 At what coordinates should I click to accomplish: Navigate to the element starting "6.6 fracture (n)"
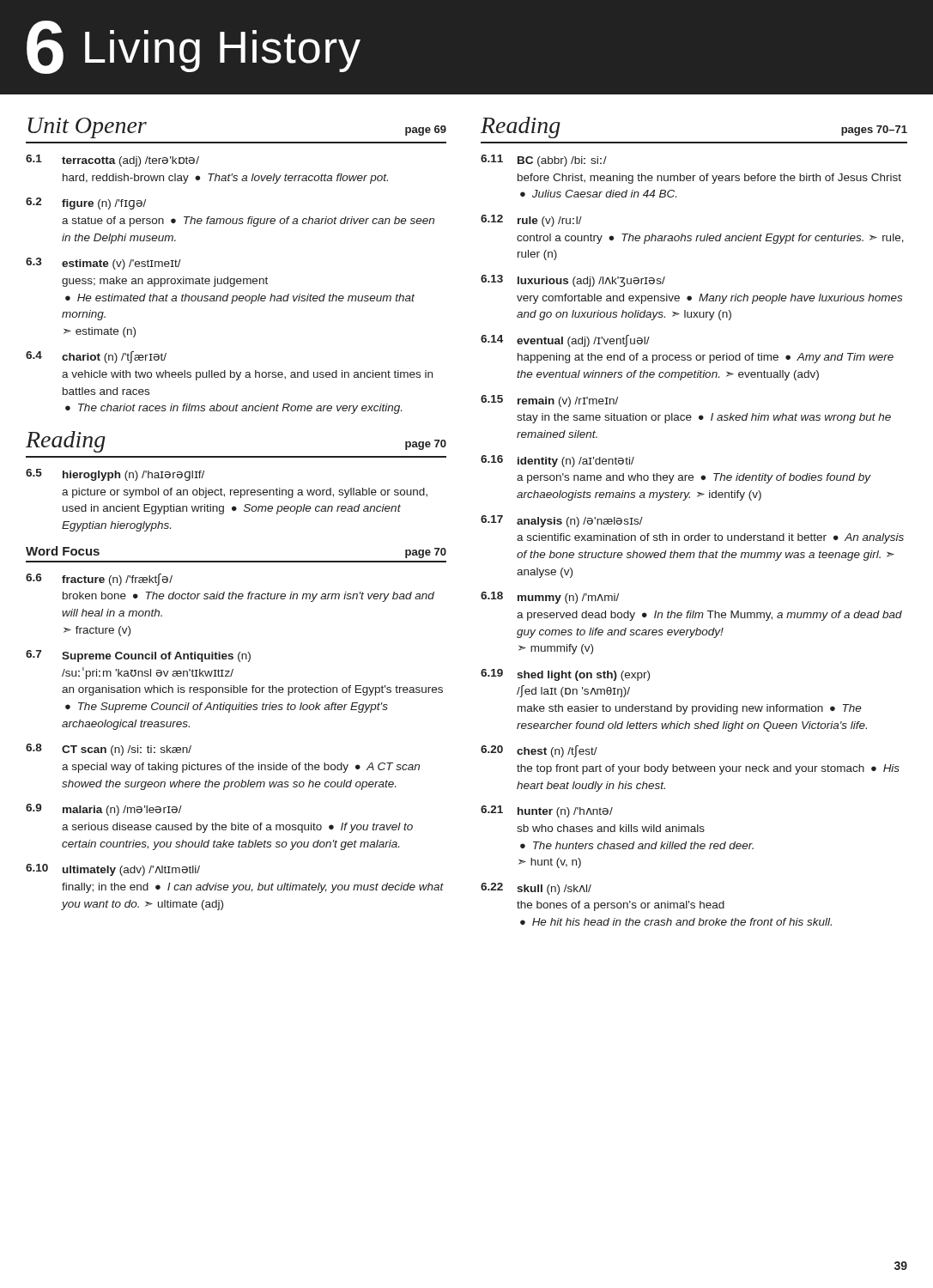tap(236, 604)
